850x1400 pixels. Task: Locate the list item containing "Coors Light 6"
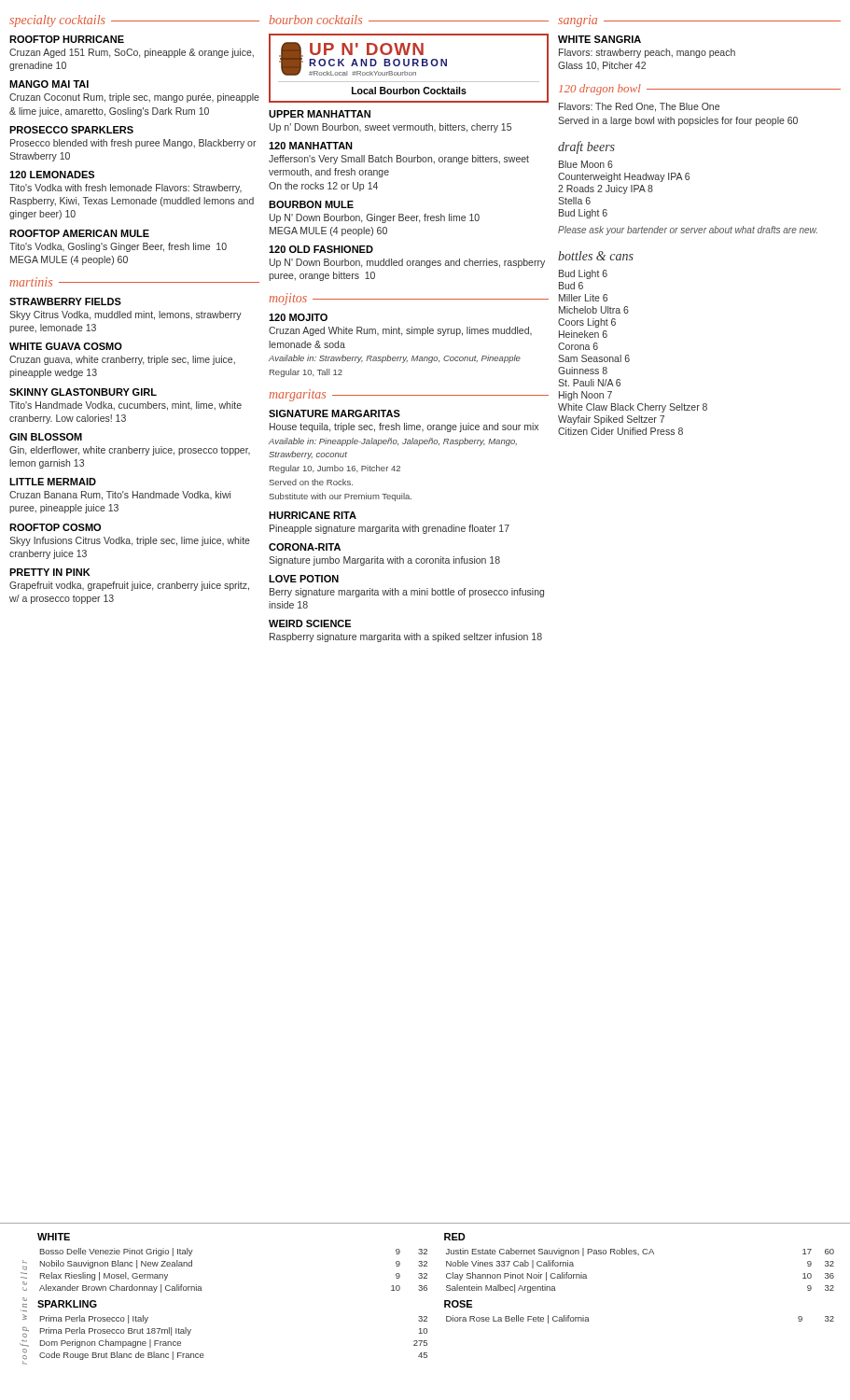[587, 322]
